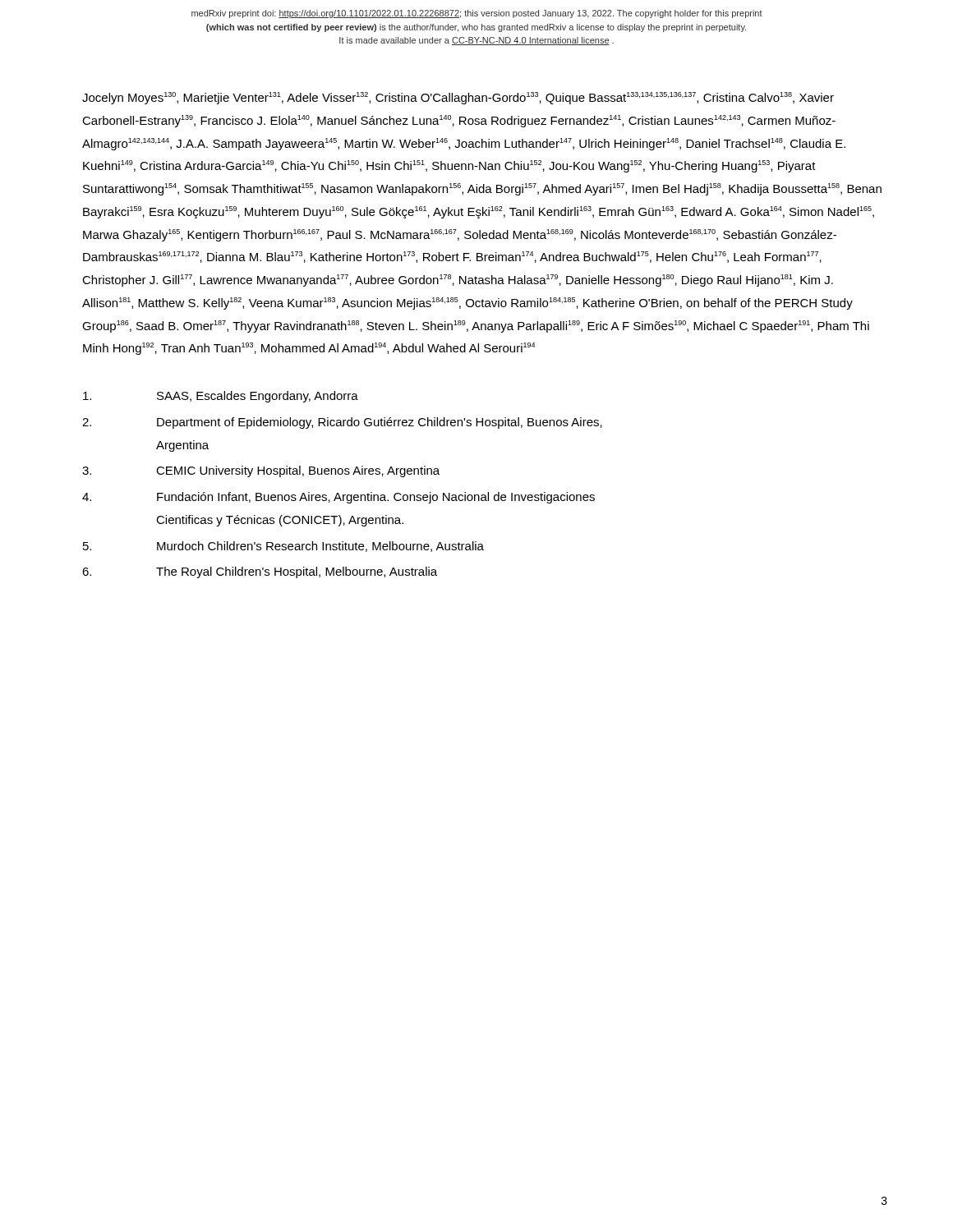Point to the block beginning "Jocelyn Moyes130, Marietjie Venter131, Adele Visser132, Cristina"
953x1232 pixels.
(482, 223)
